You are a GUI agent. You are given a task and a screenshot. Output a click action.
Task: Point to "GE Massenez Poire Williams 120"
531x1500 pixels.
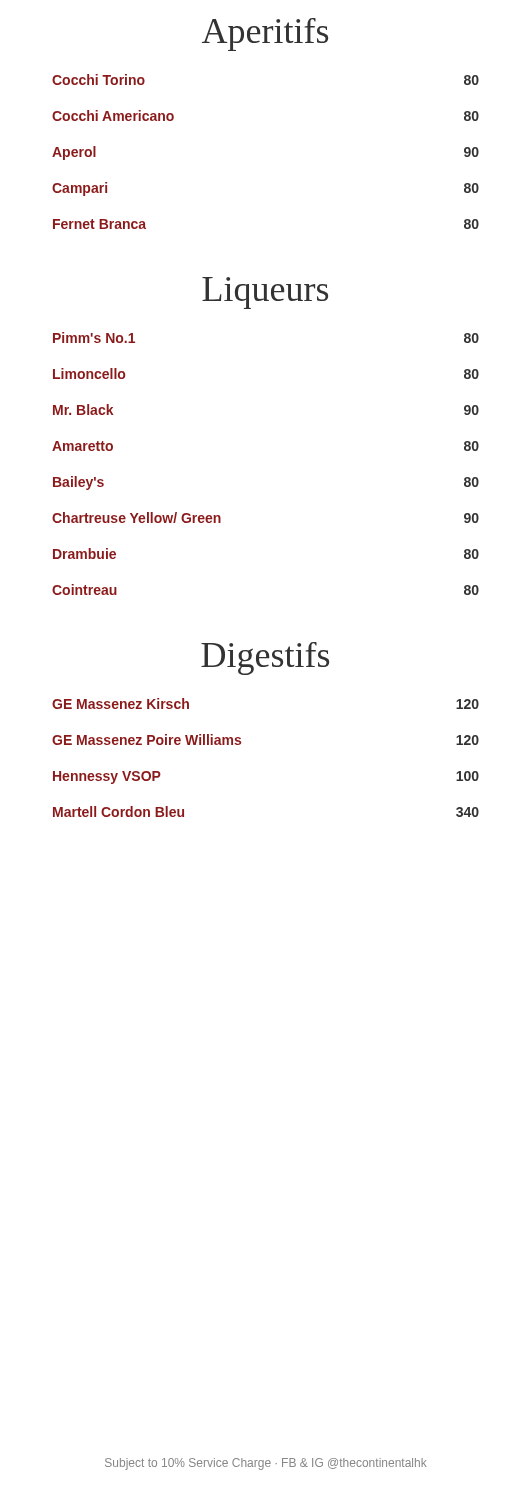(150, 740)
